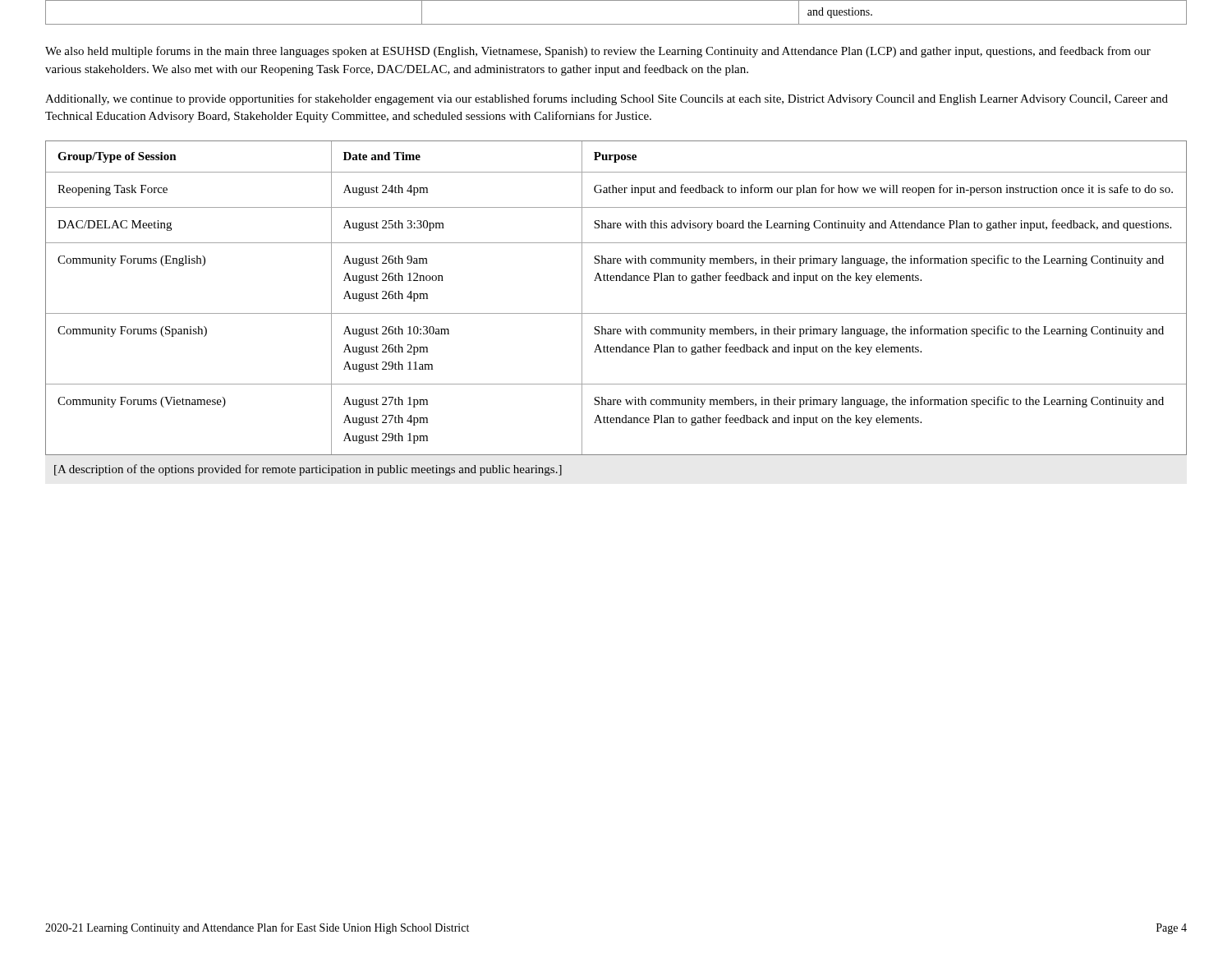Locate the element starting "[A description of the options provided for remote"
This screenshot has height=953, width=1232.
coord(308,469)
